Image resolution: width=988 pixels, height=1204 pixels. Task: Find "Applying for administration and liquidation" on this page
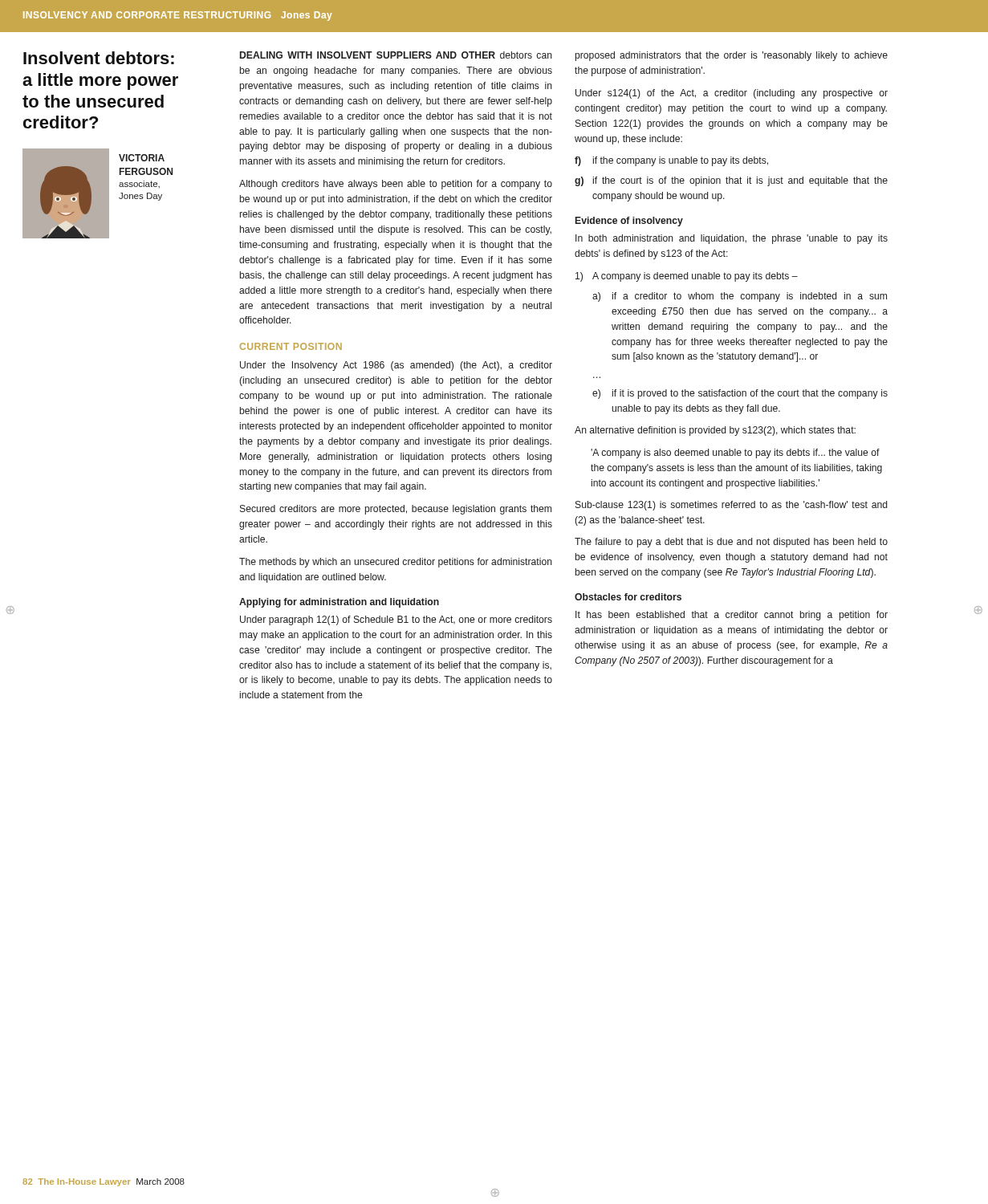point(339,602)
